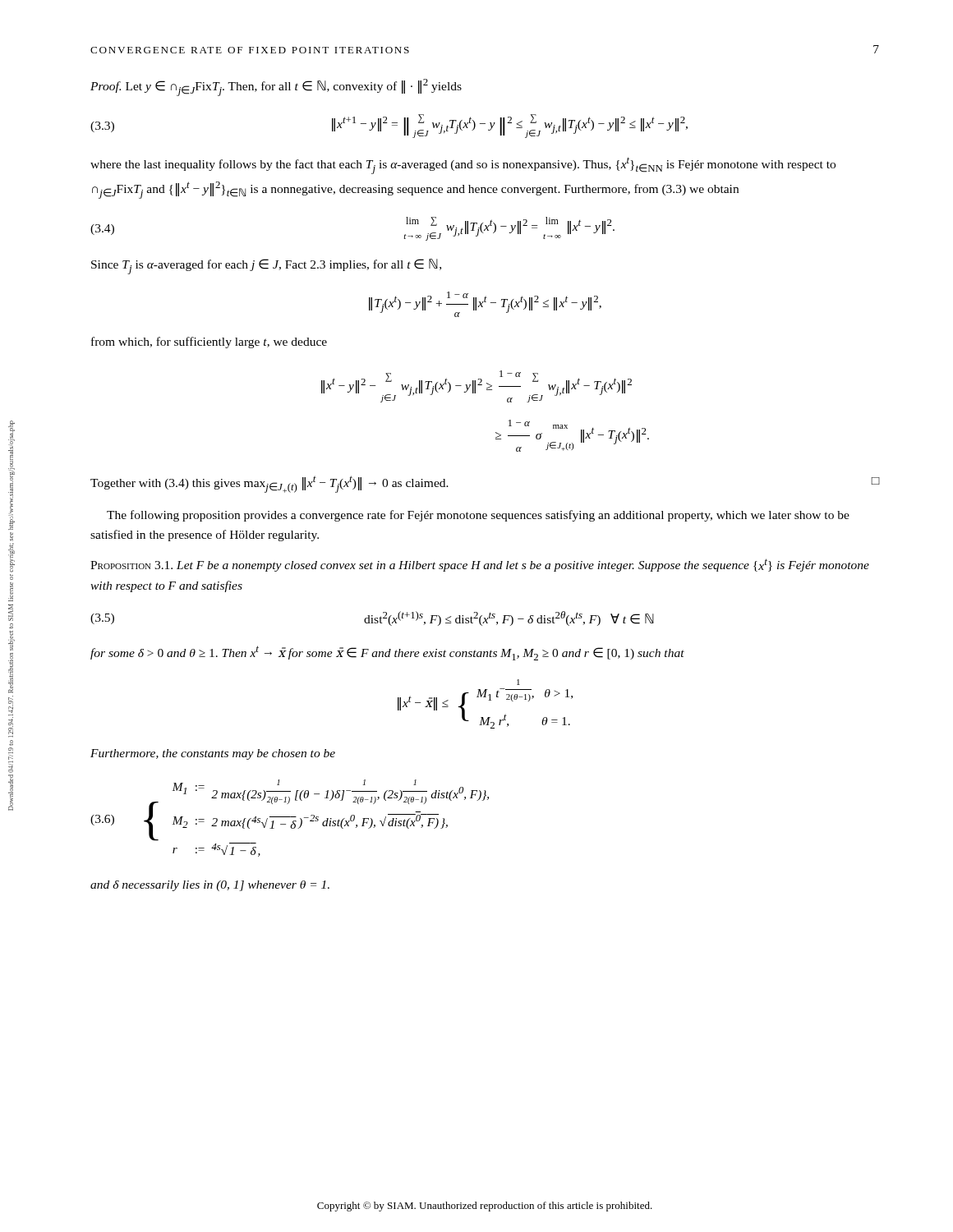Viewport: 953px width, 1232px height.
Task: Select the text starting "(3.3) ‖xt+1 −"
Action: tap(485, 125)
